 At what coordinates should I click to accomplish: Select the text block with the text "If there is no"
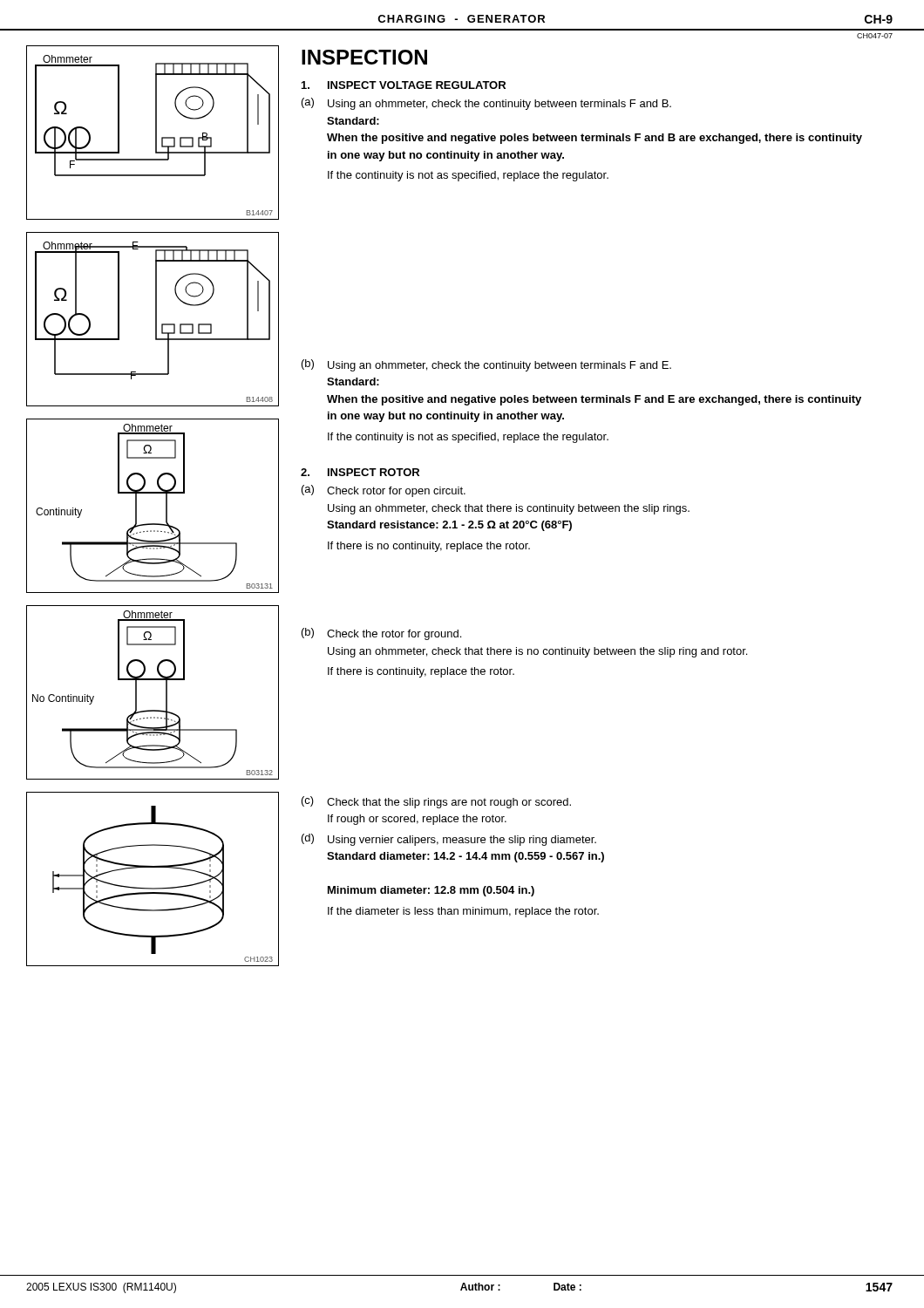[x=429, y=545]
